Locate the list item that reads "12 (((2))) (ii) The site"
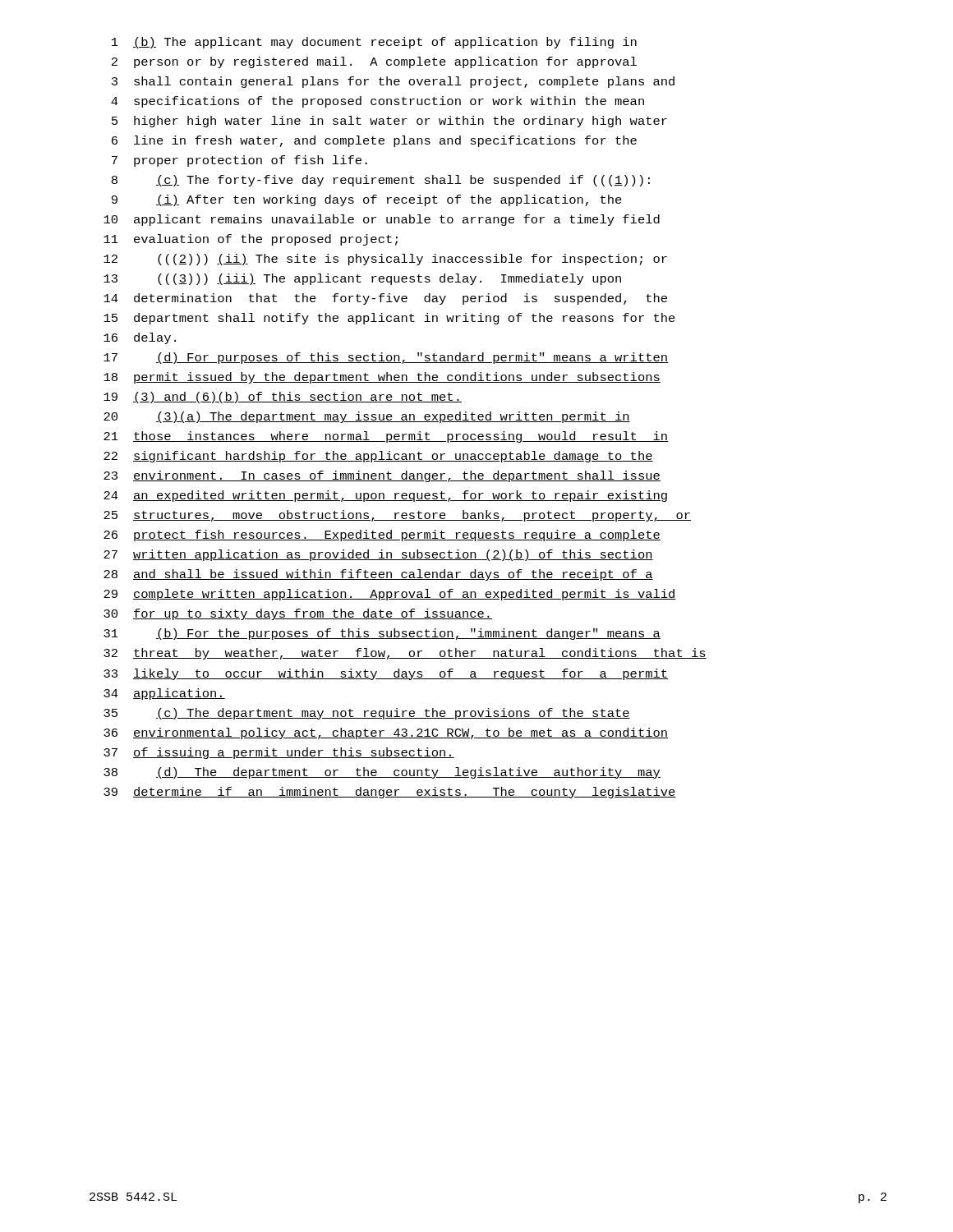 coord(488,299)
